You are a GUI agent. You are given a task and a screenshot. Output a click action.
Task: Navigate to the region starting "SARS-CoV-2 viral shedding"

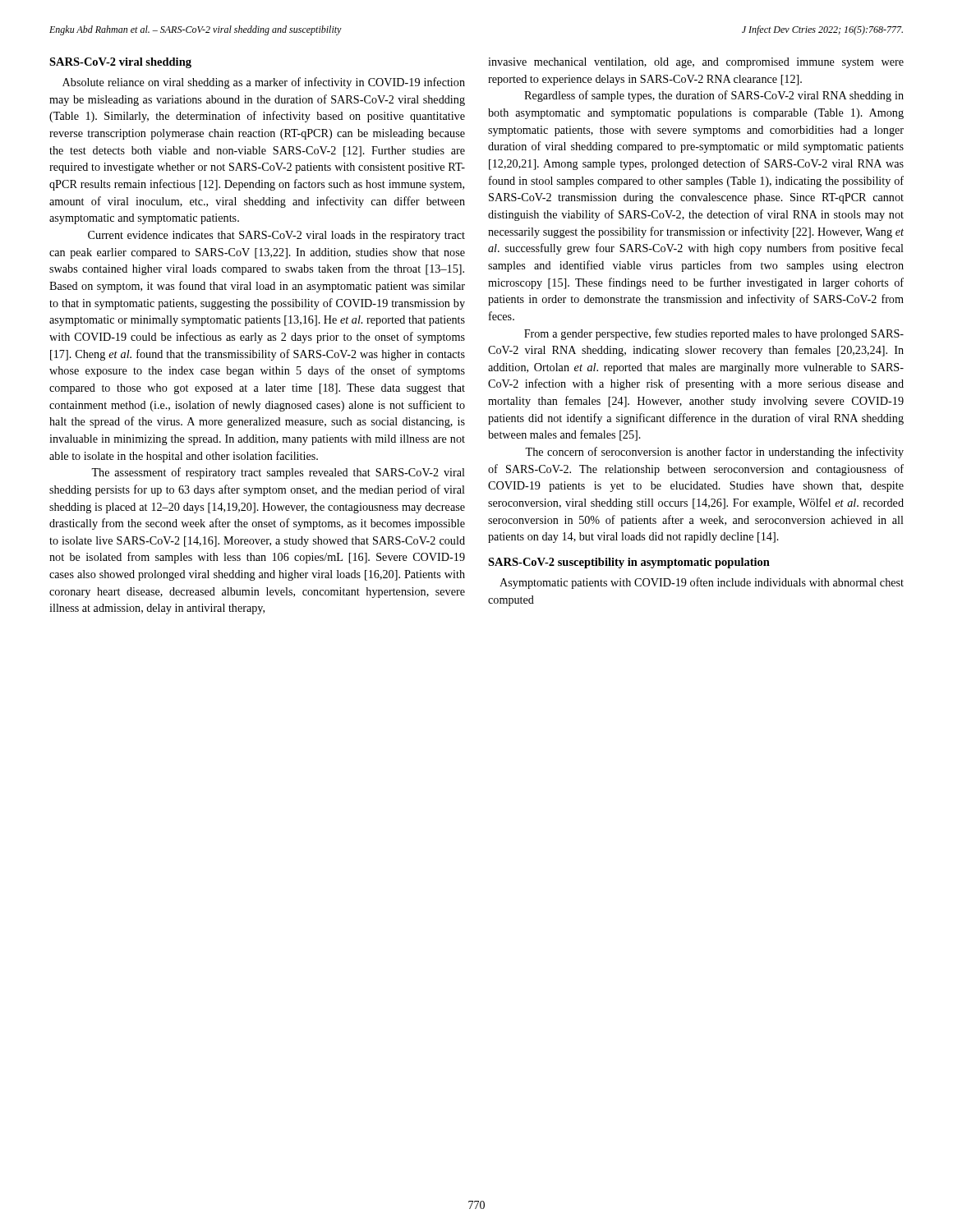coord(120,62)
